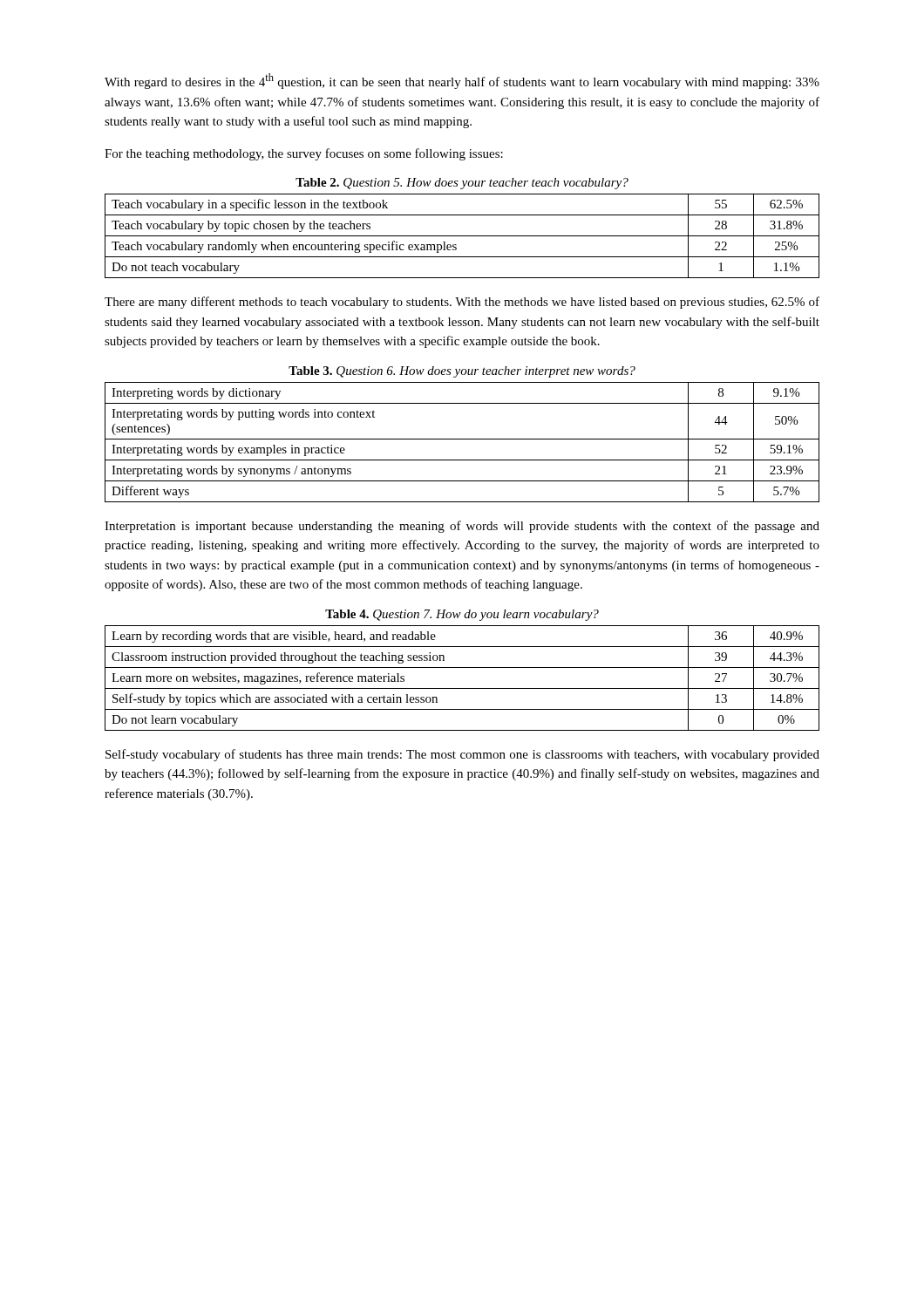Viewport: 924px width, 1308px height.
Task: Locate the text block that reads "Interpretation is important because understanding"
Action: click(462, 555)
